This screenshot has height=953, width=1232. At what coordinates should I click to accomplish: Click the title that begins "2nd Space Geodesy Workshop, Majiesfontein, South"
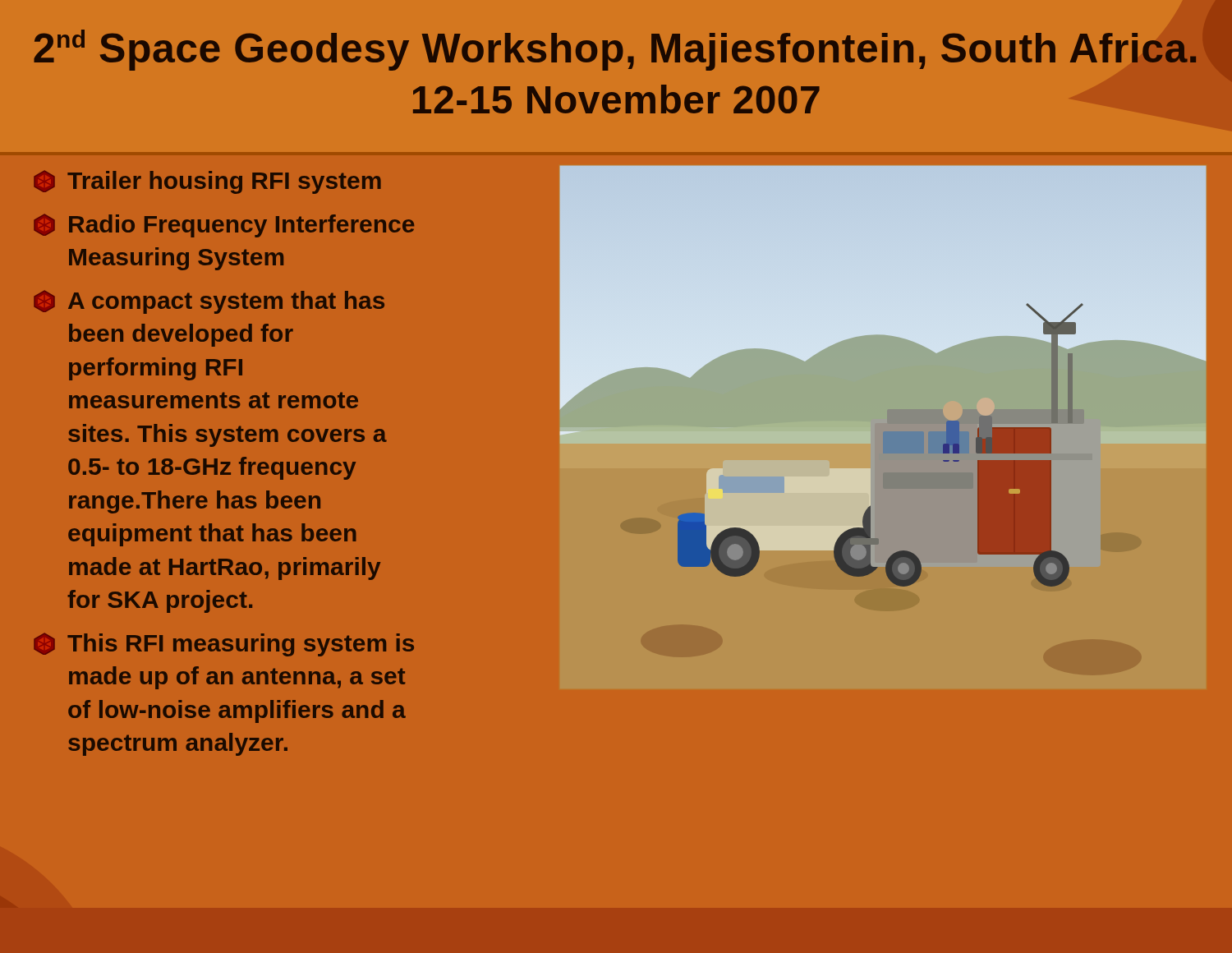coord(616,74)
